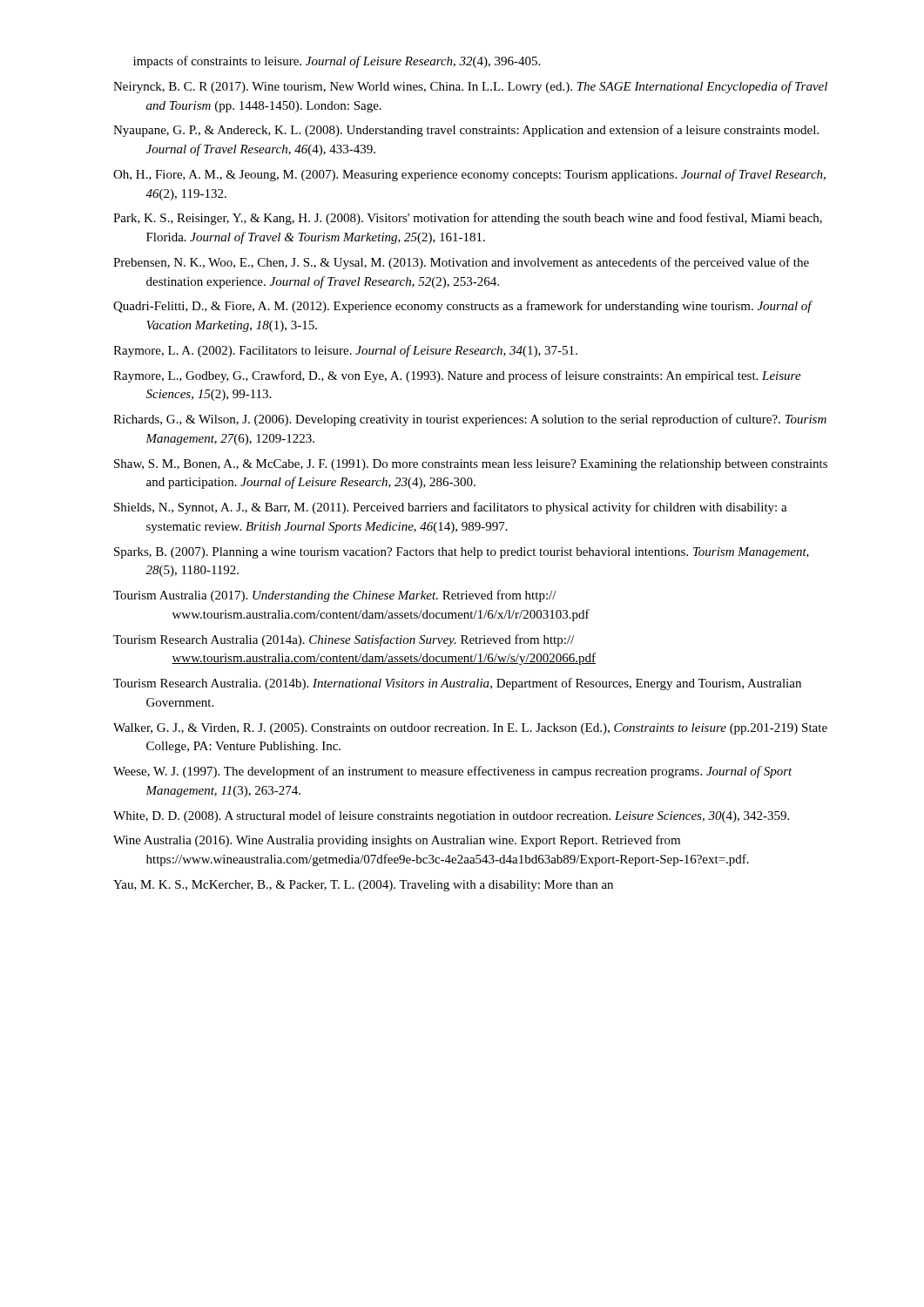Select the region starting "White, D. D. (2008). A structural model of"

[x=452, y=815]
